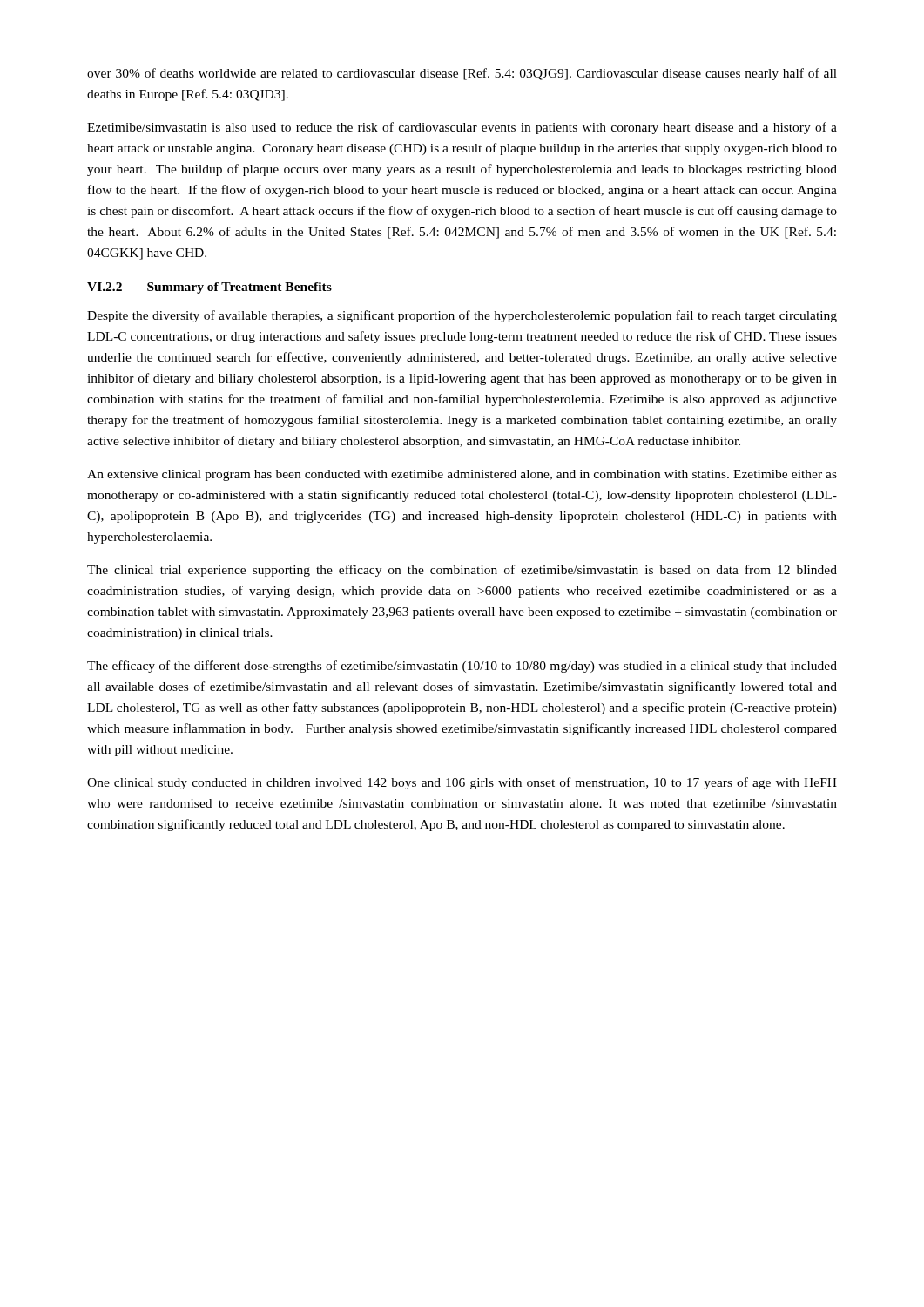Locate the text block that reads "Despite the diversity of"

pyautogui.click(x=462, y=378)
